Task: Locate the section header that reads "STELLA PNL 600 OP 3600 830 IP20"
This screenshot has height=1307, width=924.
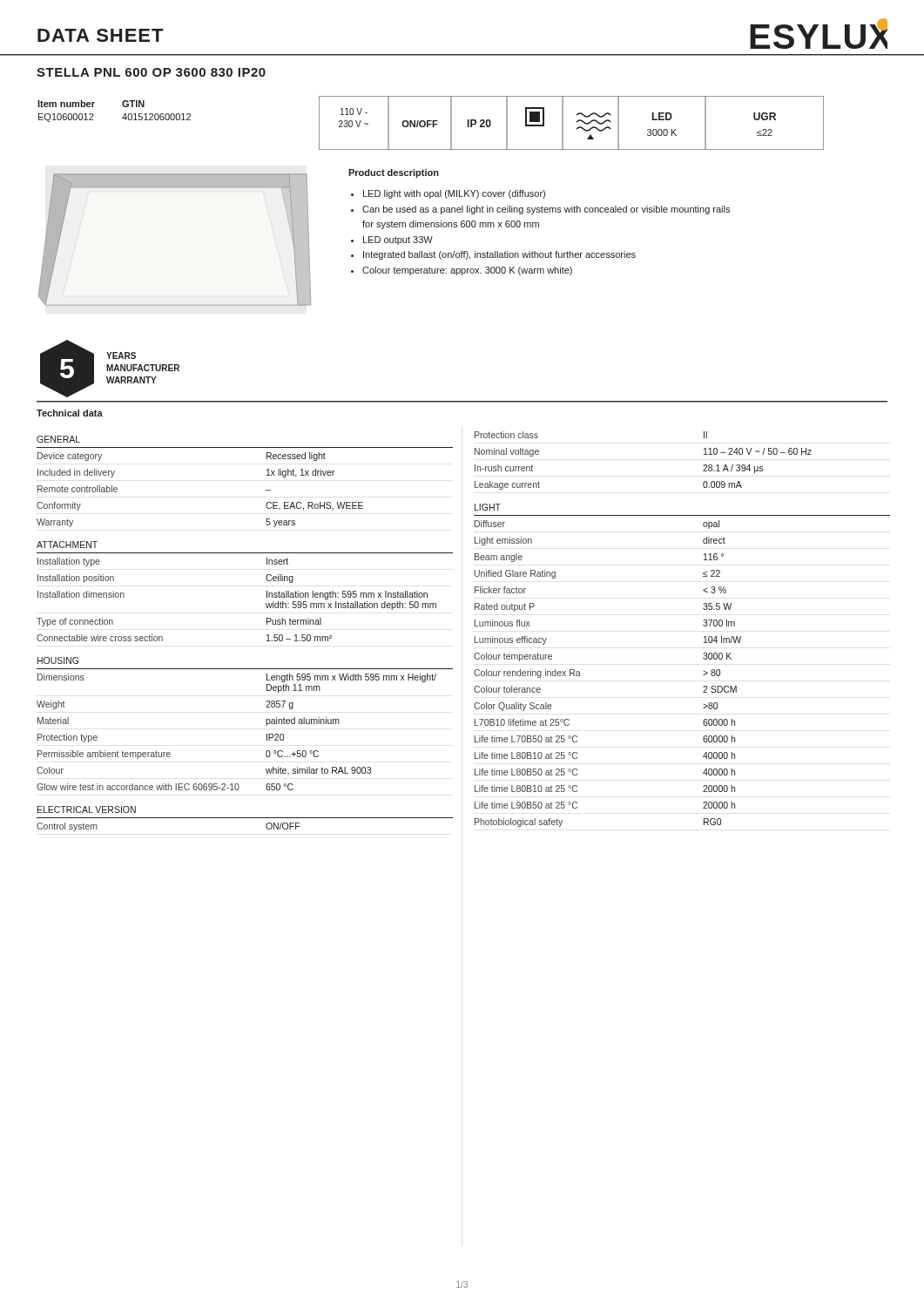Action: tap(151, 72)
